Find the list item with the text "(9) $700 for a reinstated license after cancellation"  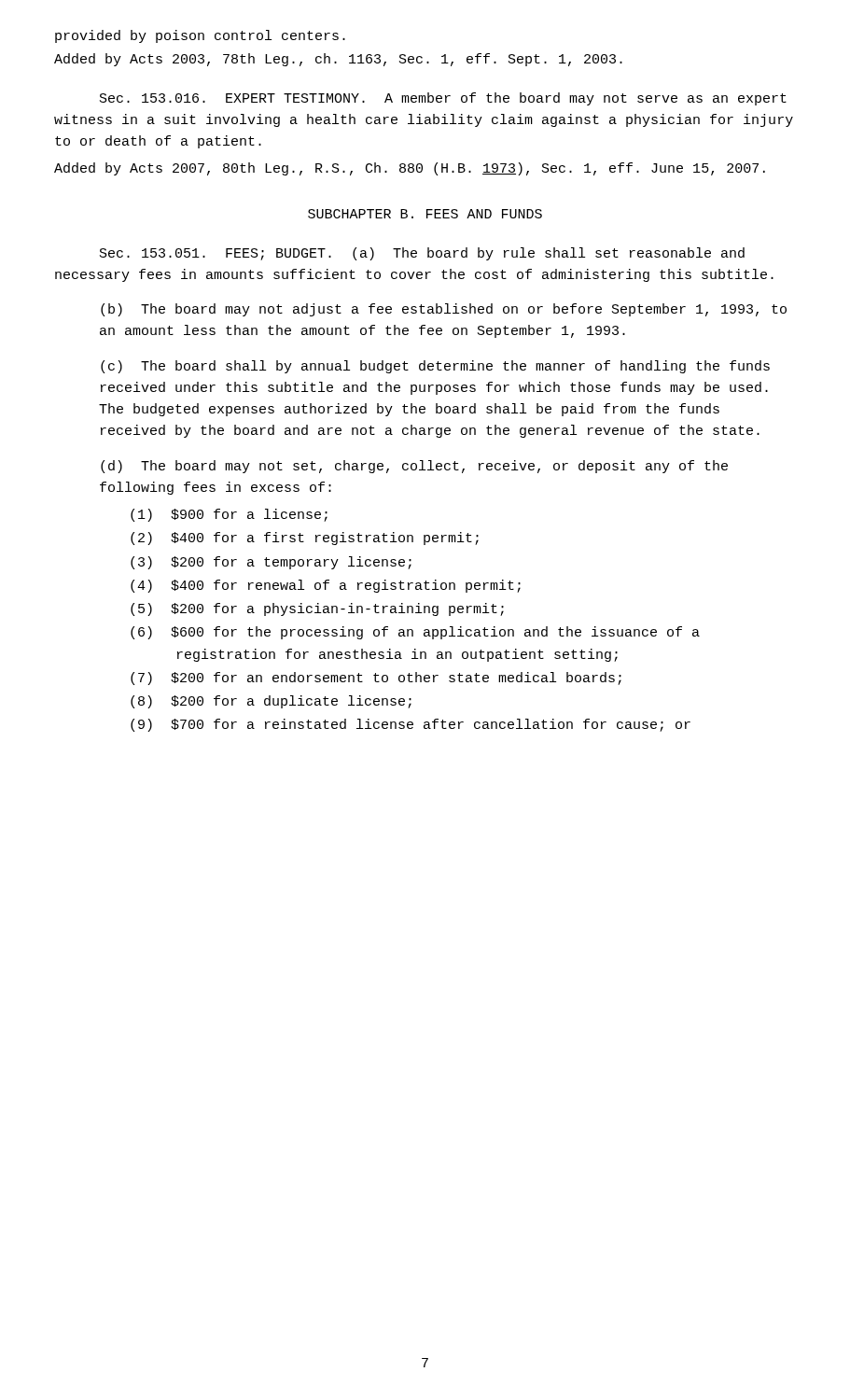click(x=410, y=726)
